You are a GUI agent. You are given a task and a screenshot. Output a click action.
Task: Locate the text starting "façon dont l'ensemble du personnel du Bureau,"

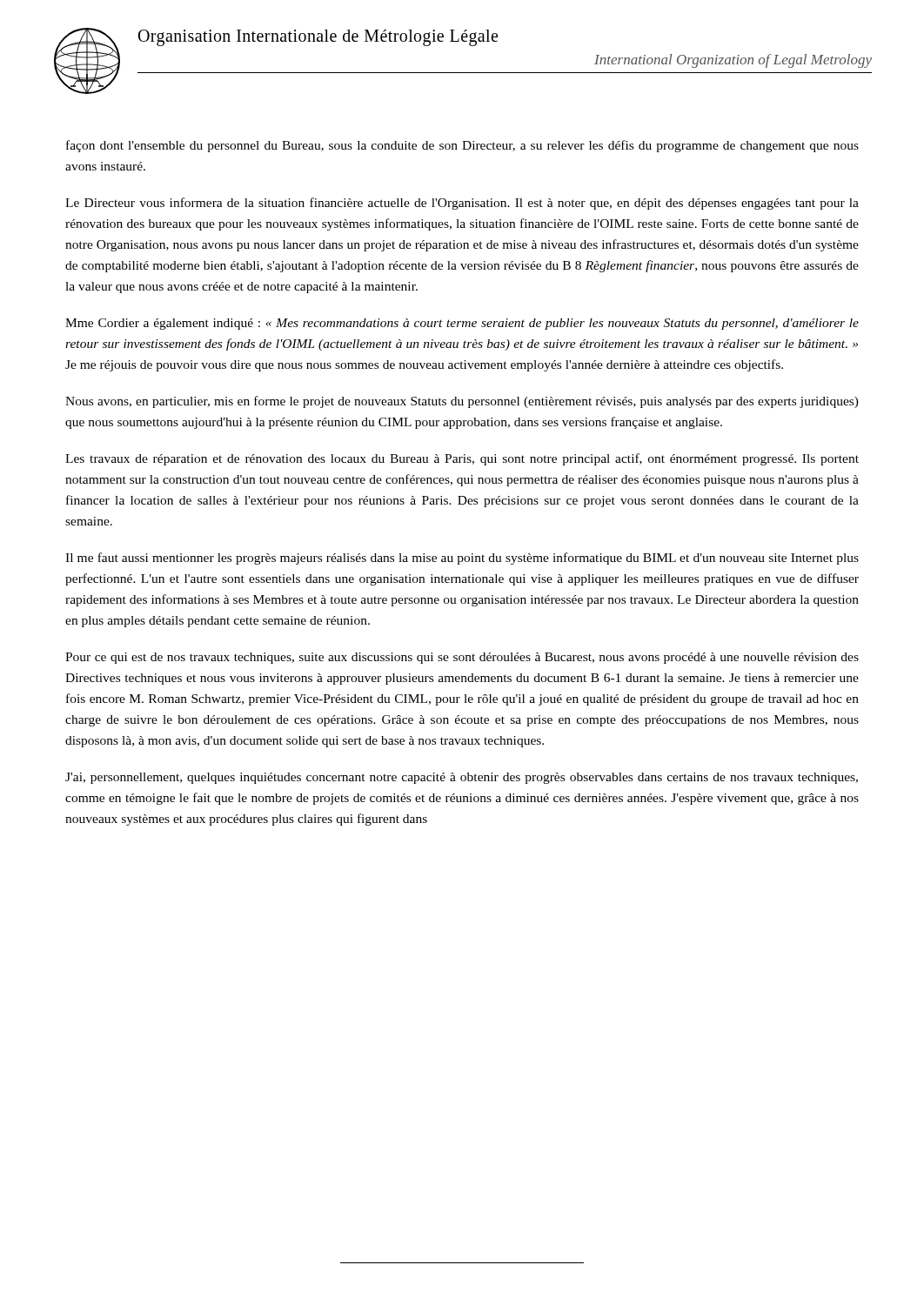462,155
